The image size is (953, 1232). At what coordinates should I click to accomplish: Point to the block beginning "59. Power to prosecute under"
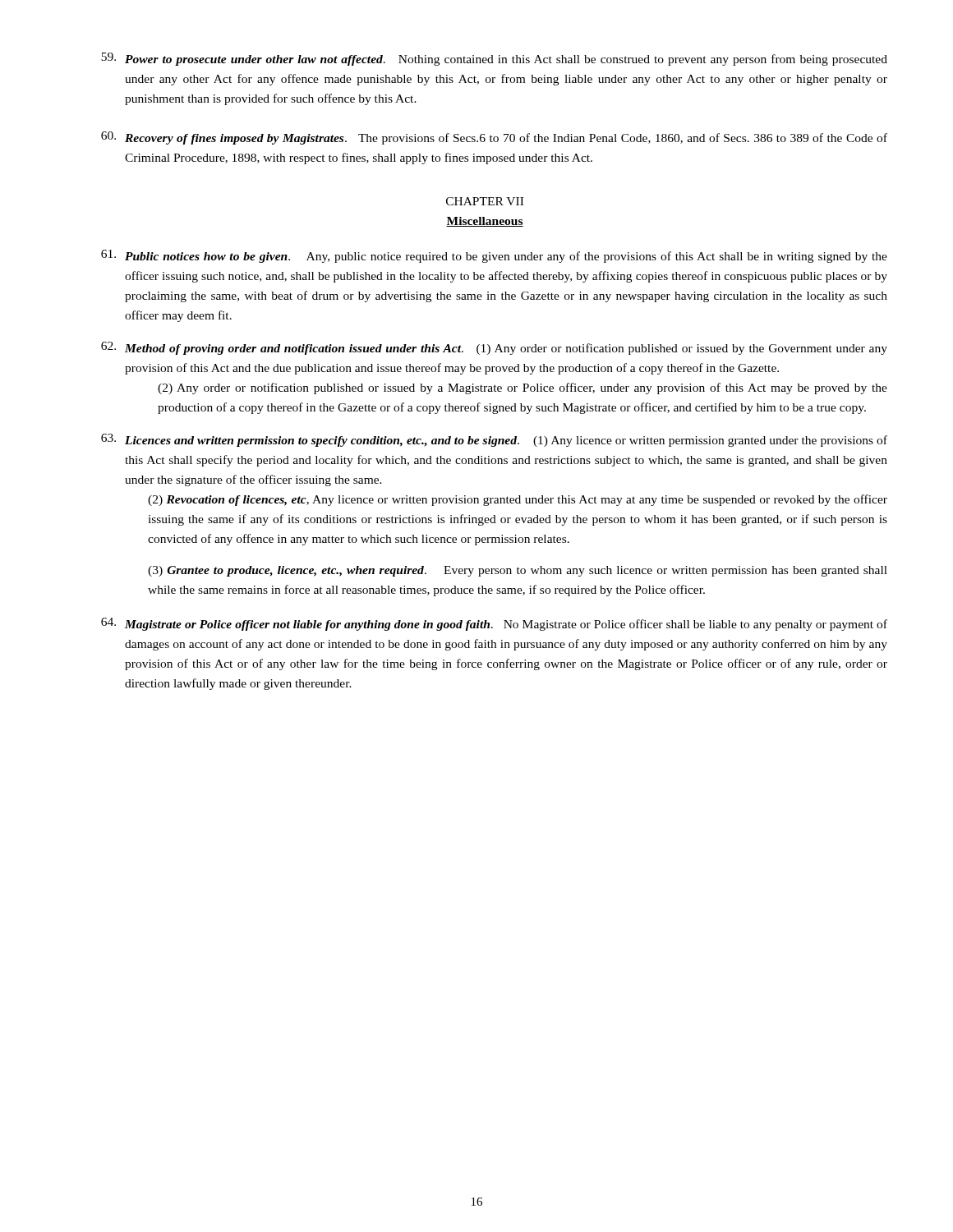(485, 79)
